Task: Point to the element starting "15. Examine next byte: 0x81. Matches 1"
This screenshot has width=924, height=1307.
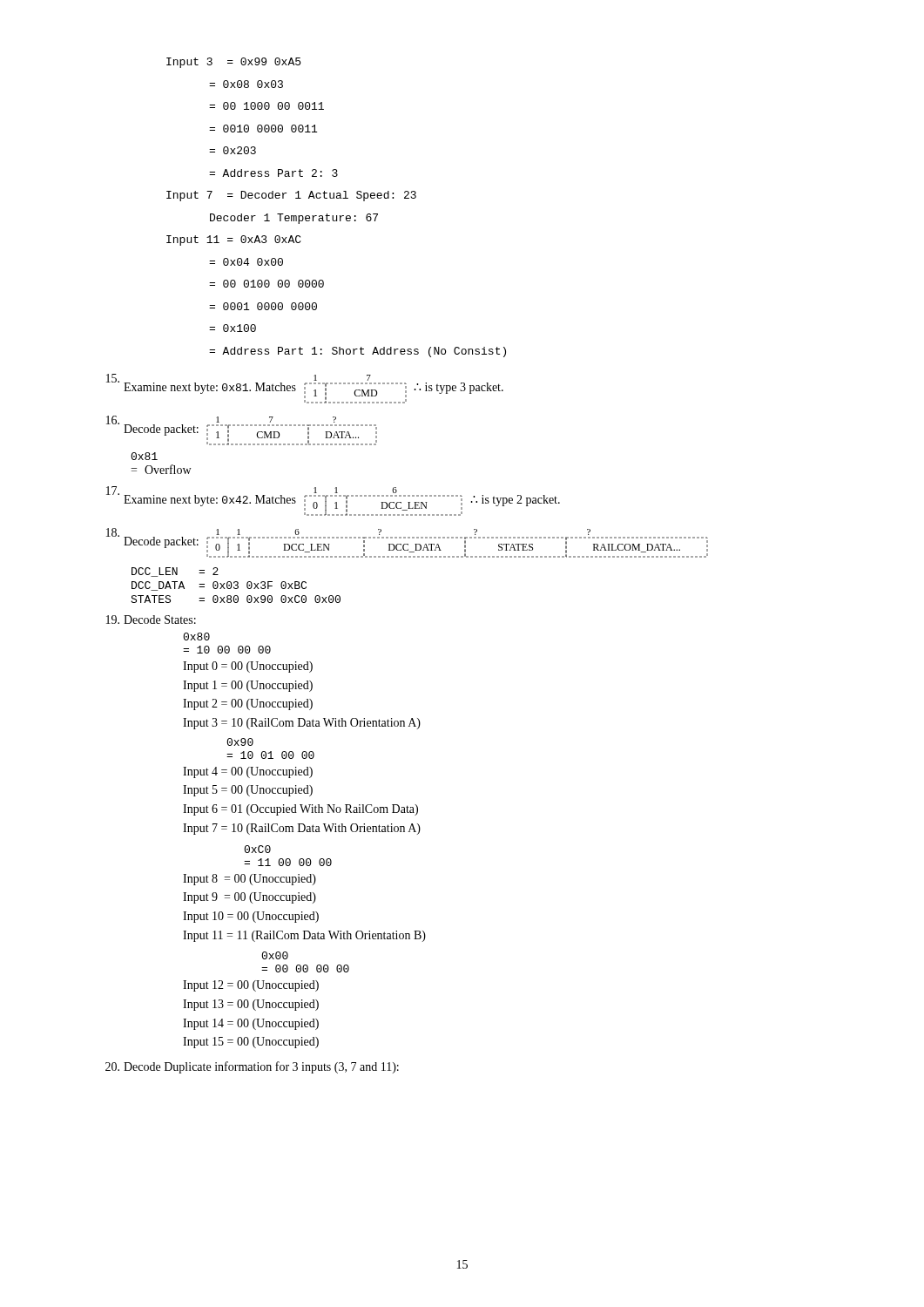Action: [x=471, y=389]
